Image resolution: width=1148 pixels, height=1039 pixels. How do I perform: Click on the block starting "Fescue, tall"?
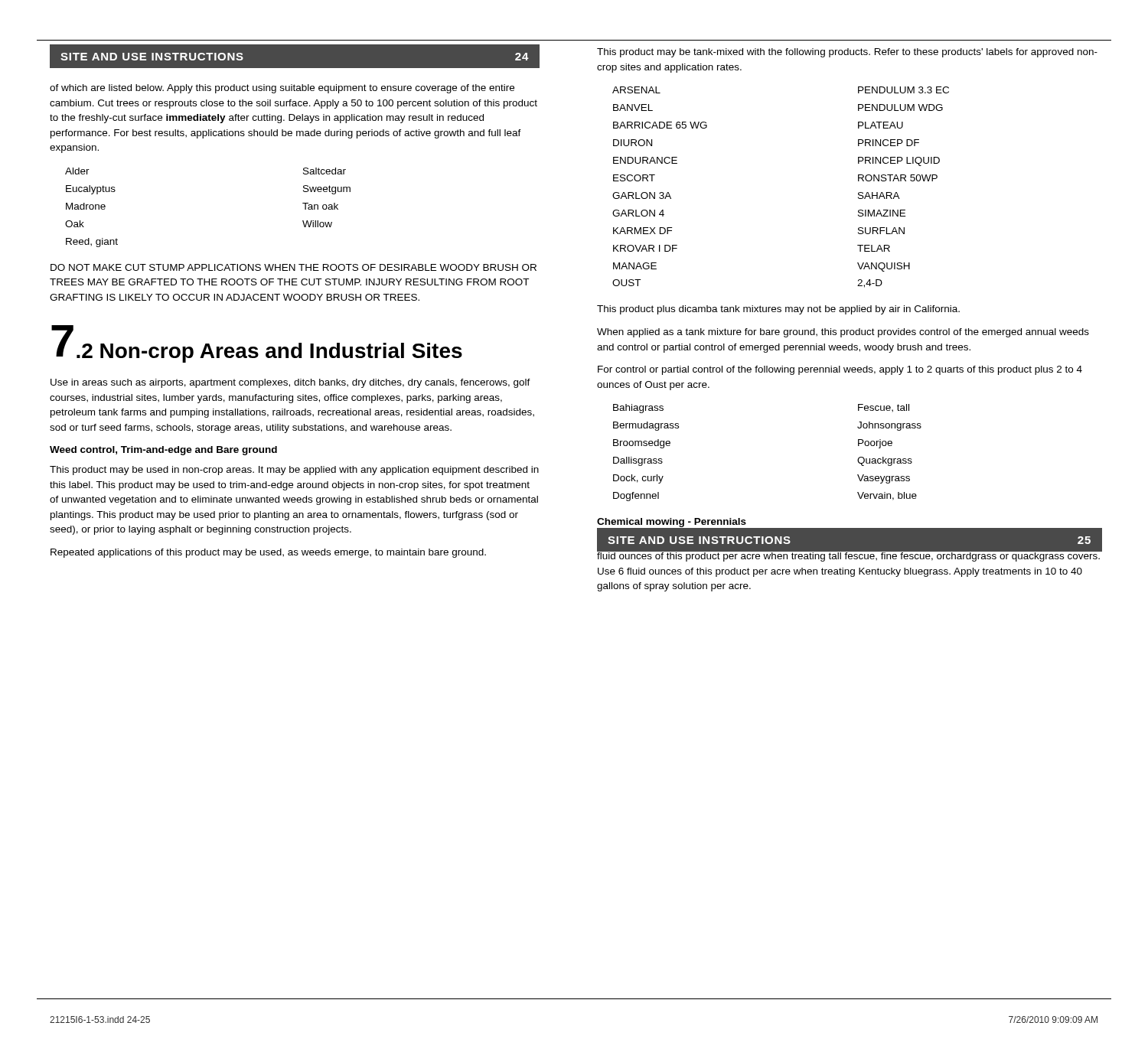(x=884, y=408)
